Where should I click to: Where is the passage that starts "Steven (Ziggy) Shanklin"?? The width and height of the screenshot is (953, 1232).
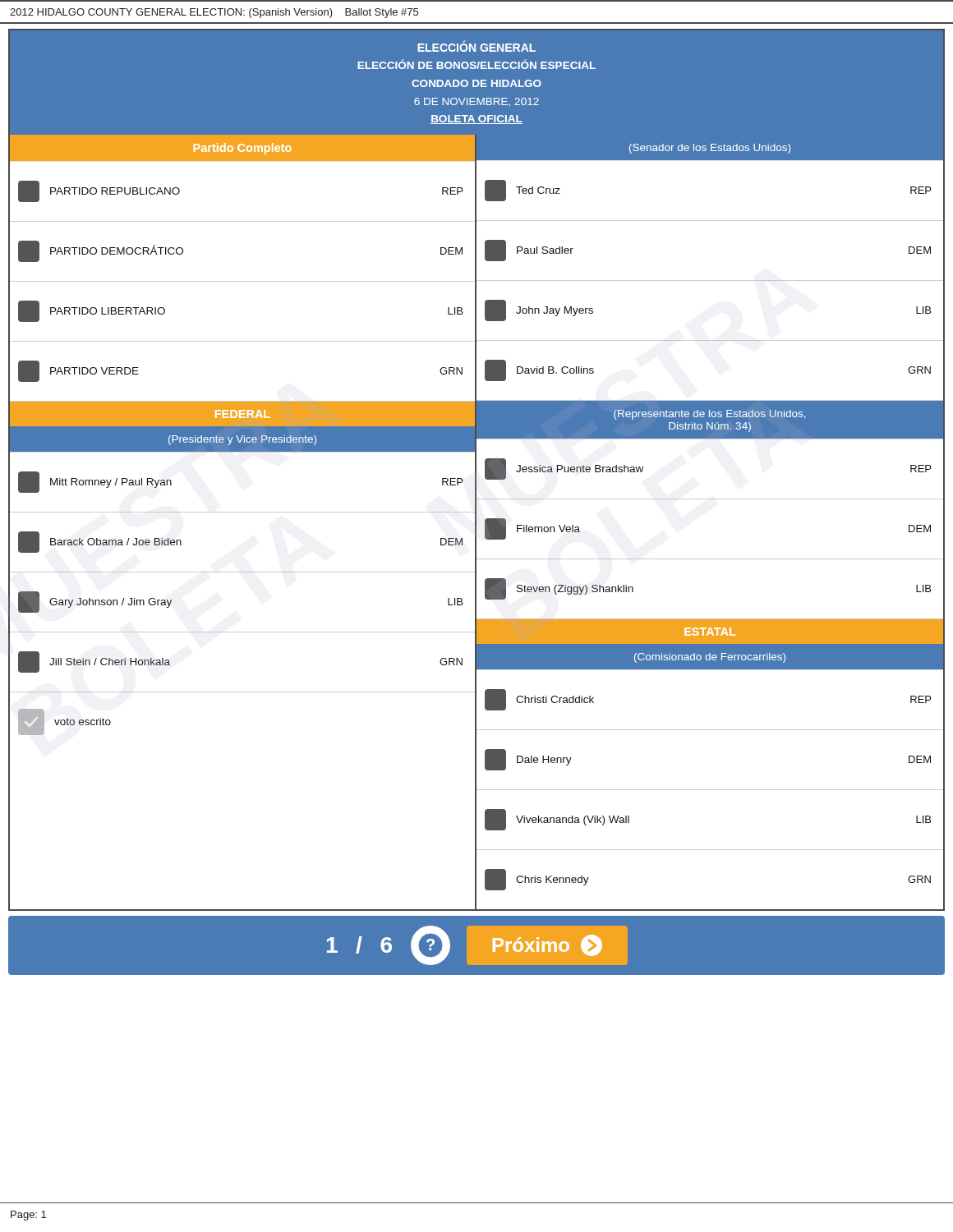559,589
